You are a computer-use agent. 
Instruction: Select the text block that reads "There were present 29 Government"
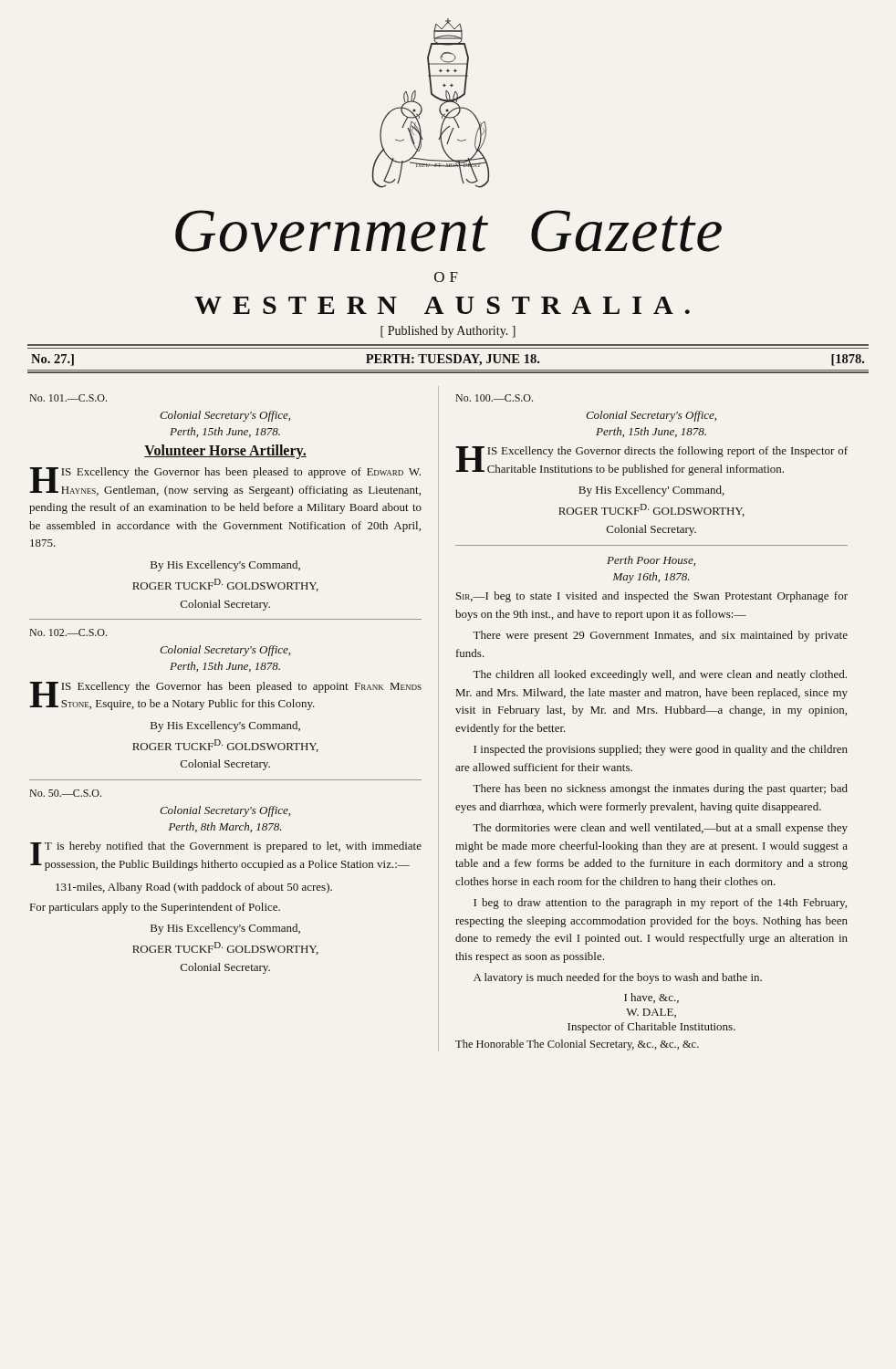tap(651, 644)
